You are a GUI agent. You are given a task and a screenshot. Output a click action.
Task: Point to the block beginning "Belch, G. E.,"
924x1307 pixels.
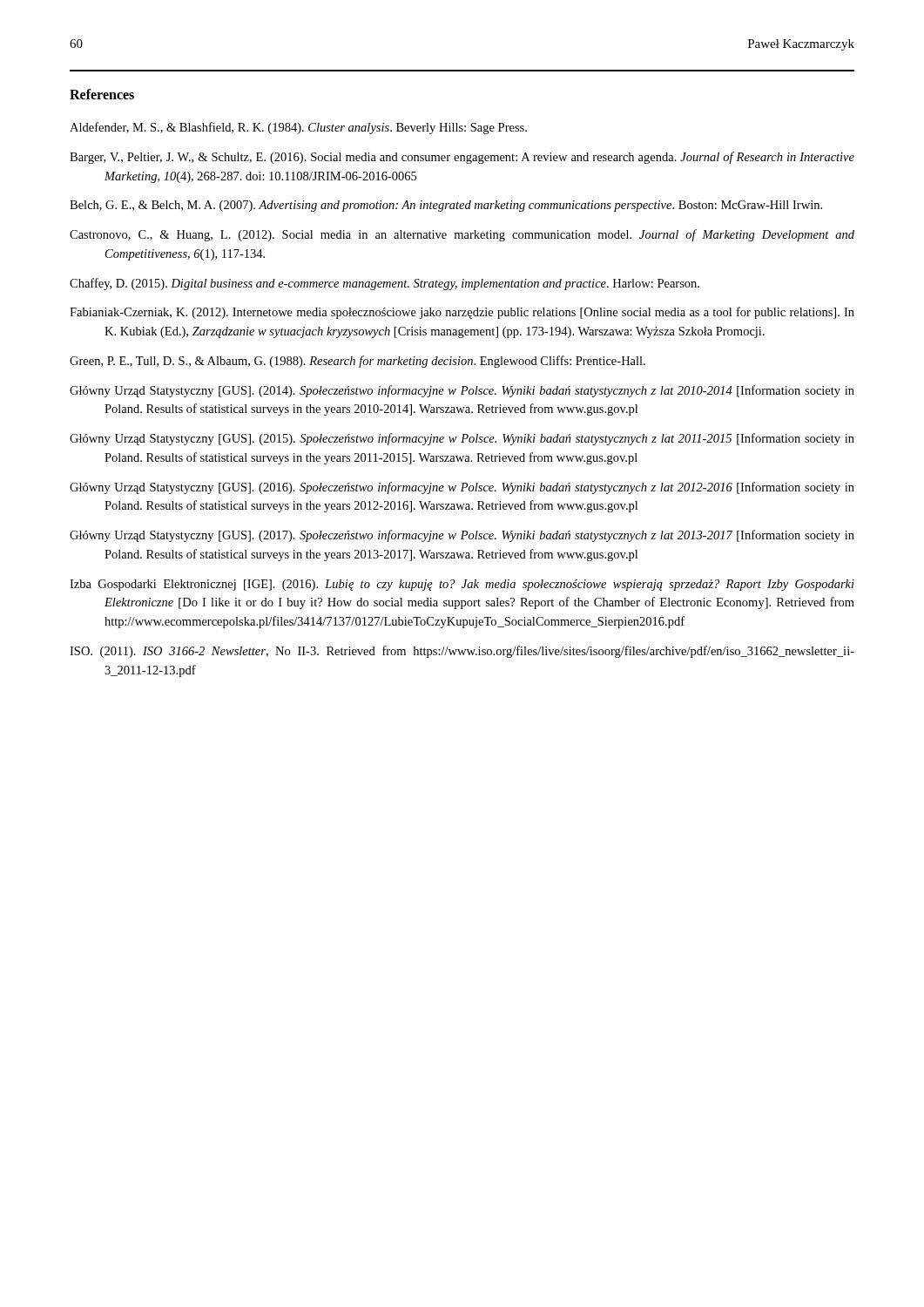point(446,205)
